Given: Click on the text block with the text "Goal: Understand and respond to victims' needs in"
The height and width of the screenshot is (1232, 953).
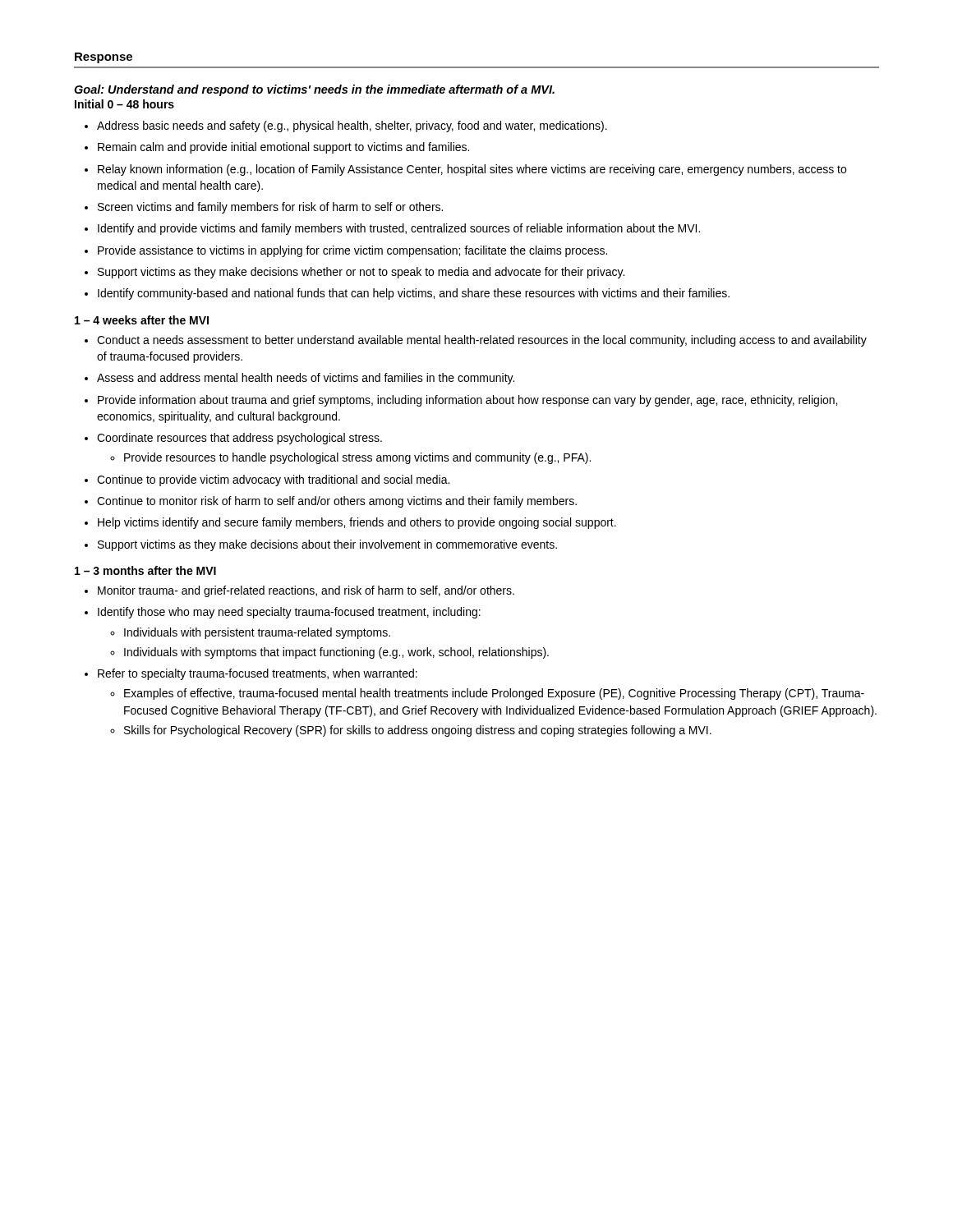Looking at the screenshot, I should (315, 90).
